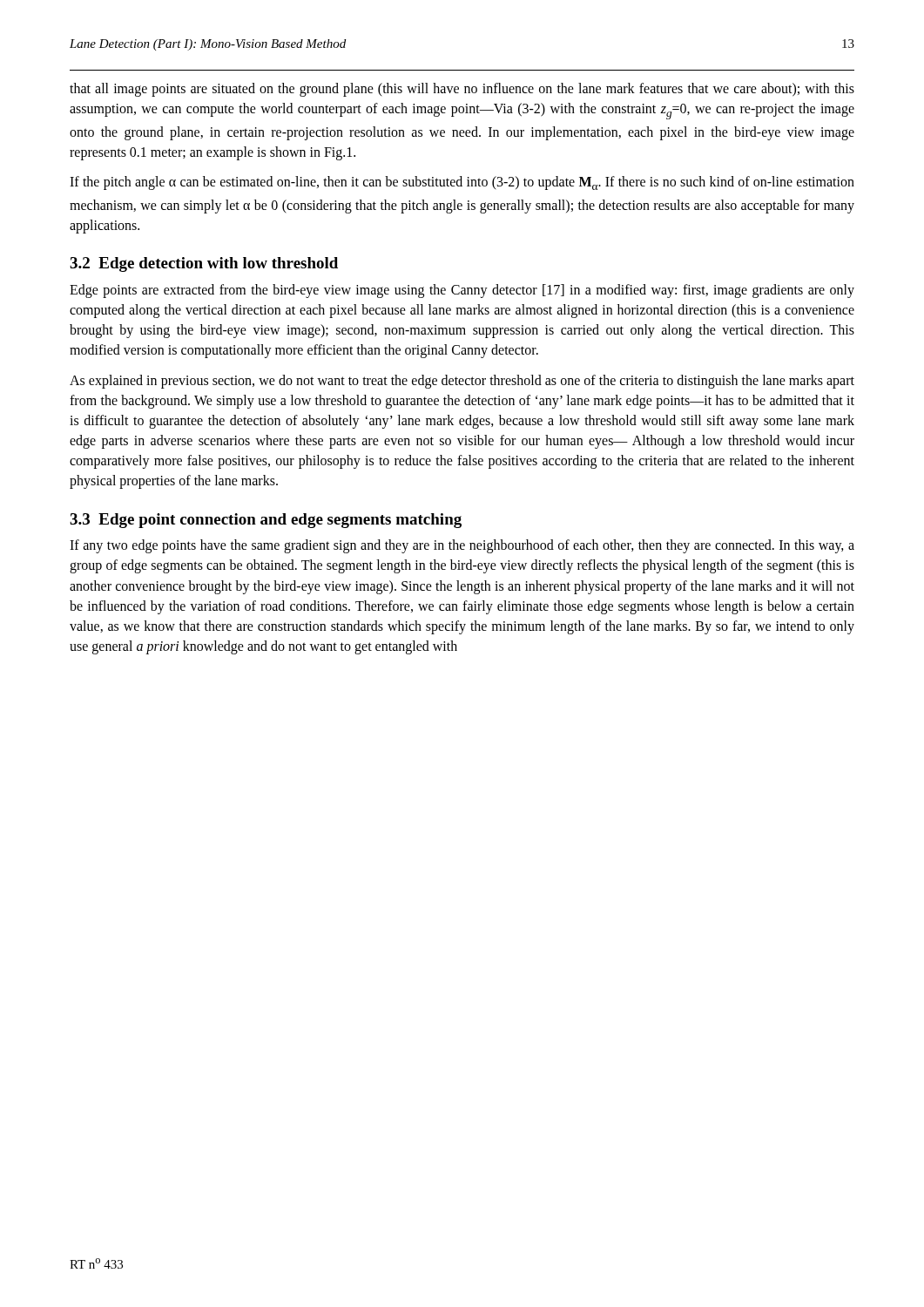The image size is (924, 1307).
Task: Point to the block beginning "that all image points are"
Action: pyautogui.click(x=462, y=120)
